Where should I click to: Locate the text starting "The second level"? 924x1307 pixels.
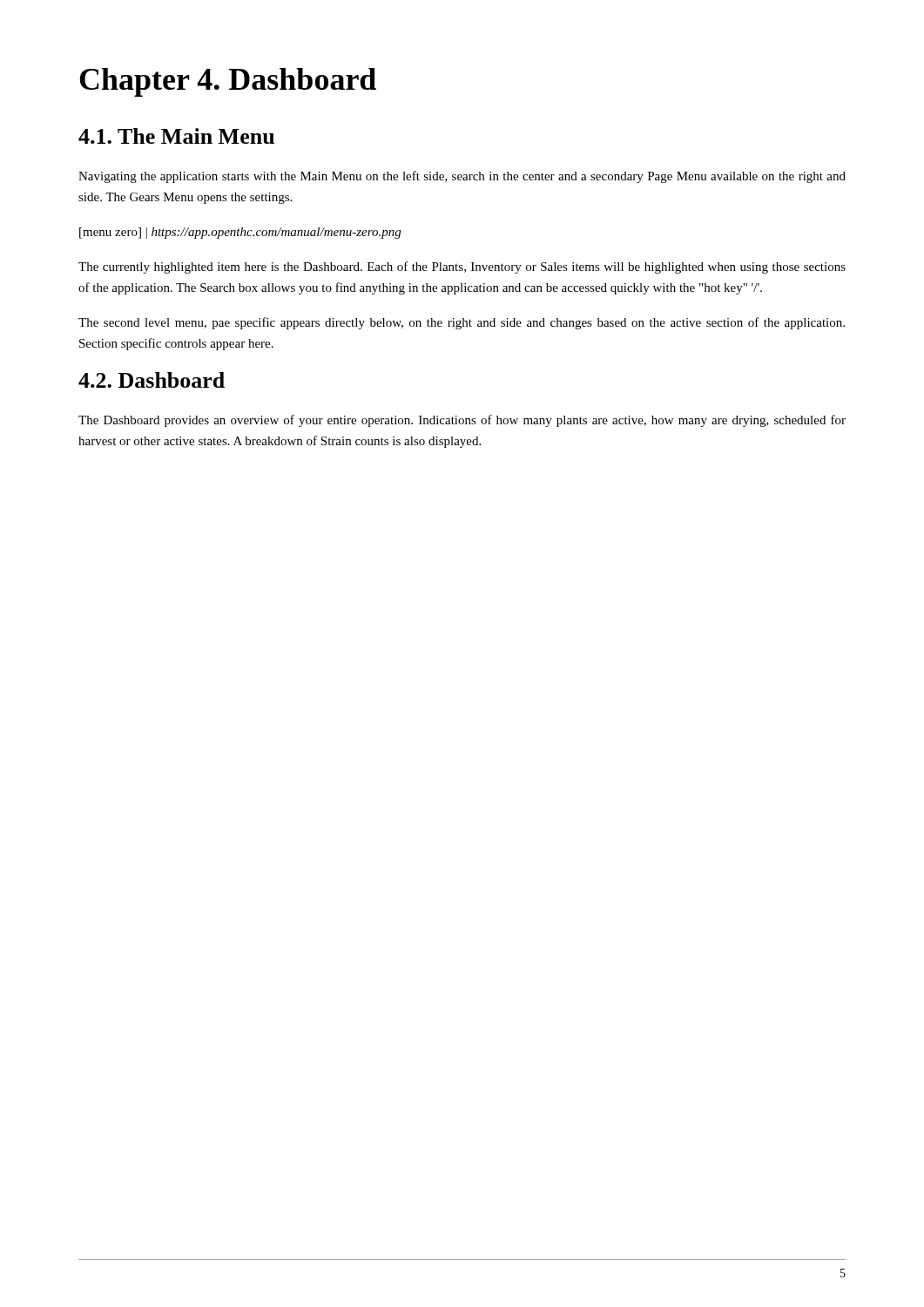pyautogui.click(x=462, y=333)
